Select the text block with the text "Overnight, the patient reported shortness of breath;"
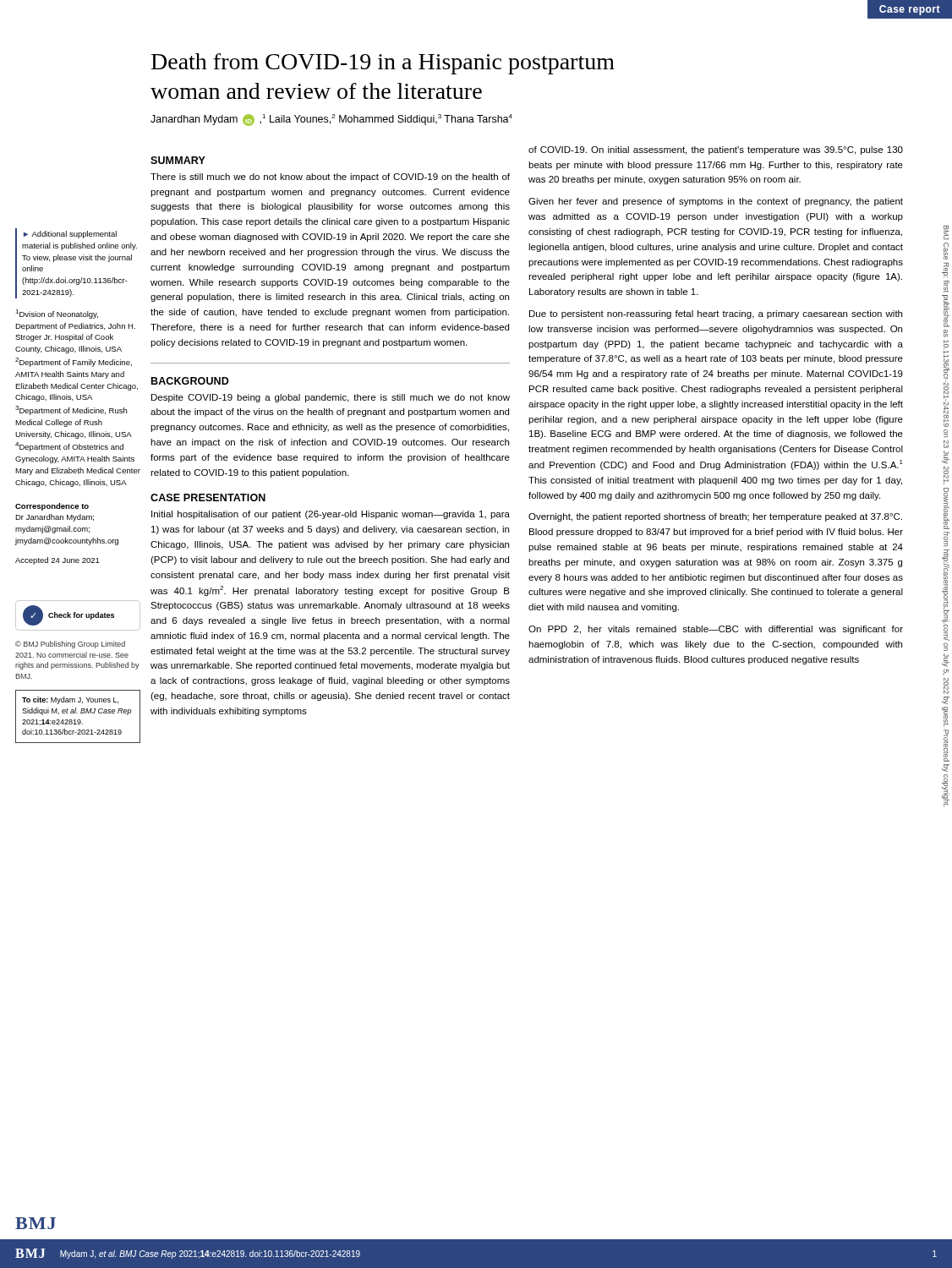952x1268 pixels. pyautogui.click(x=716, y=562)
